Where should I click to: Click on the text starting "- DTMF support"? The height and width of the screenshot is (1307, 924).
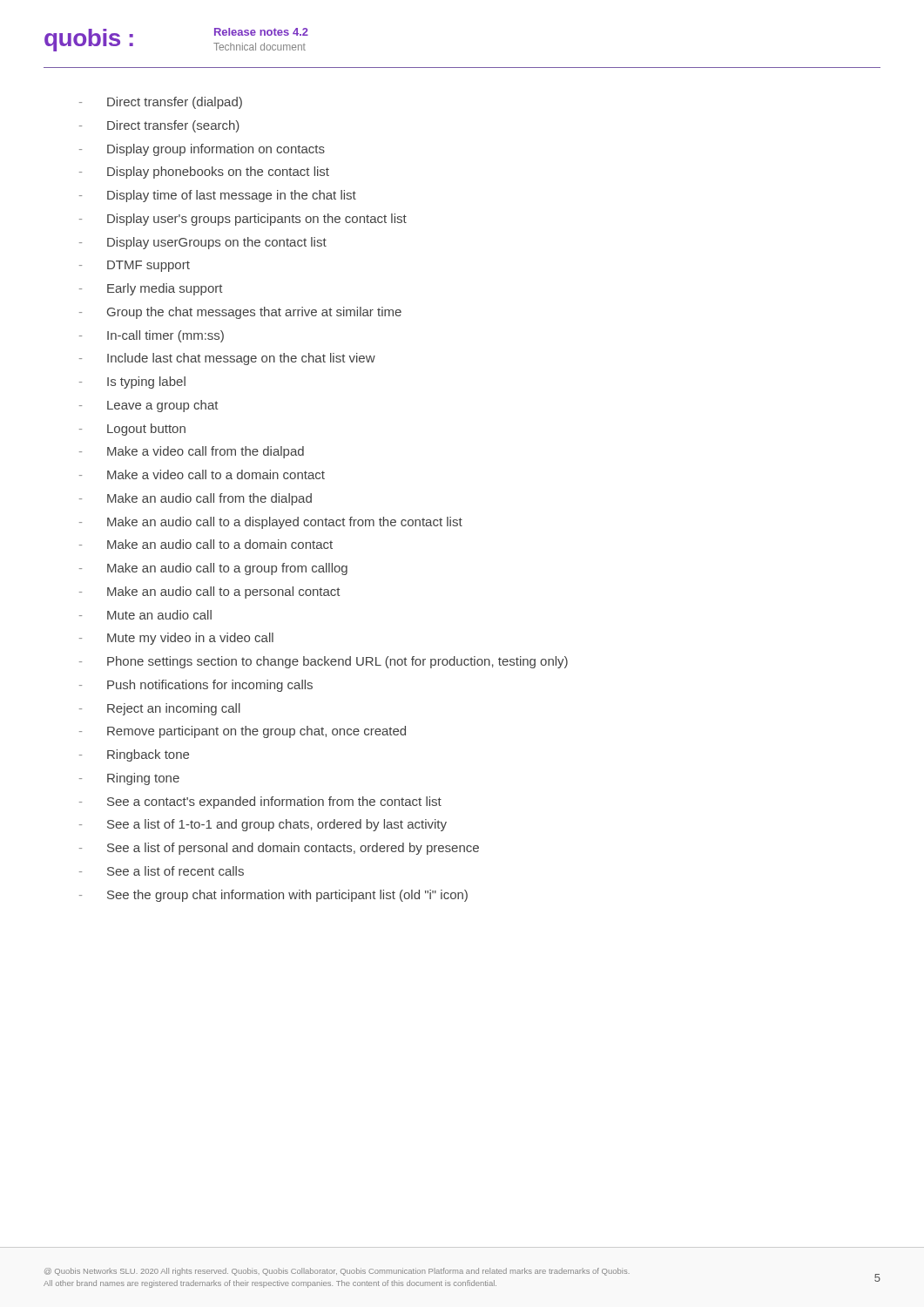click(134, 265)
